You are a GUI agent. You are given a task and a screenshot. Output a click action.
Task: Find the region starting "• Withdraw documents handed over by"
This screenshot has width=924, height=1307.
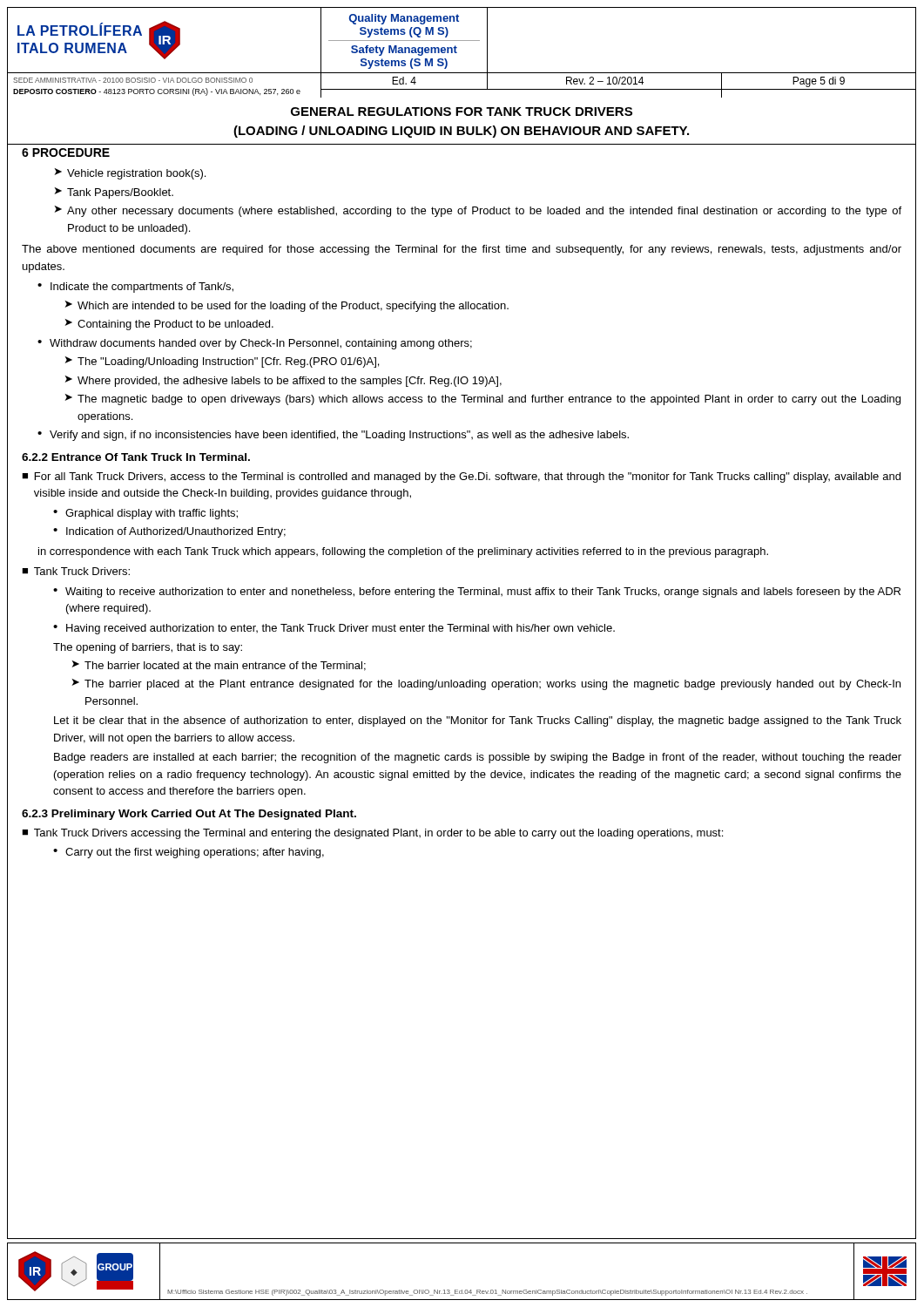click(469, 343)
